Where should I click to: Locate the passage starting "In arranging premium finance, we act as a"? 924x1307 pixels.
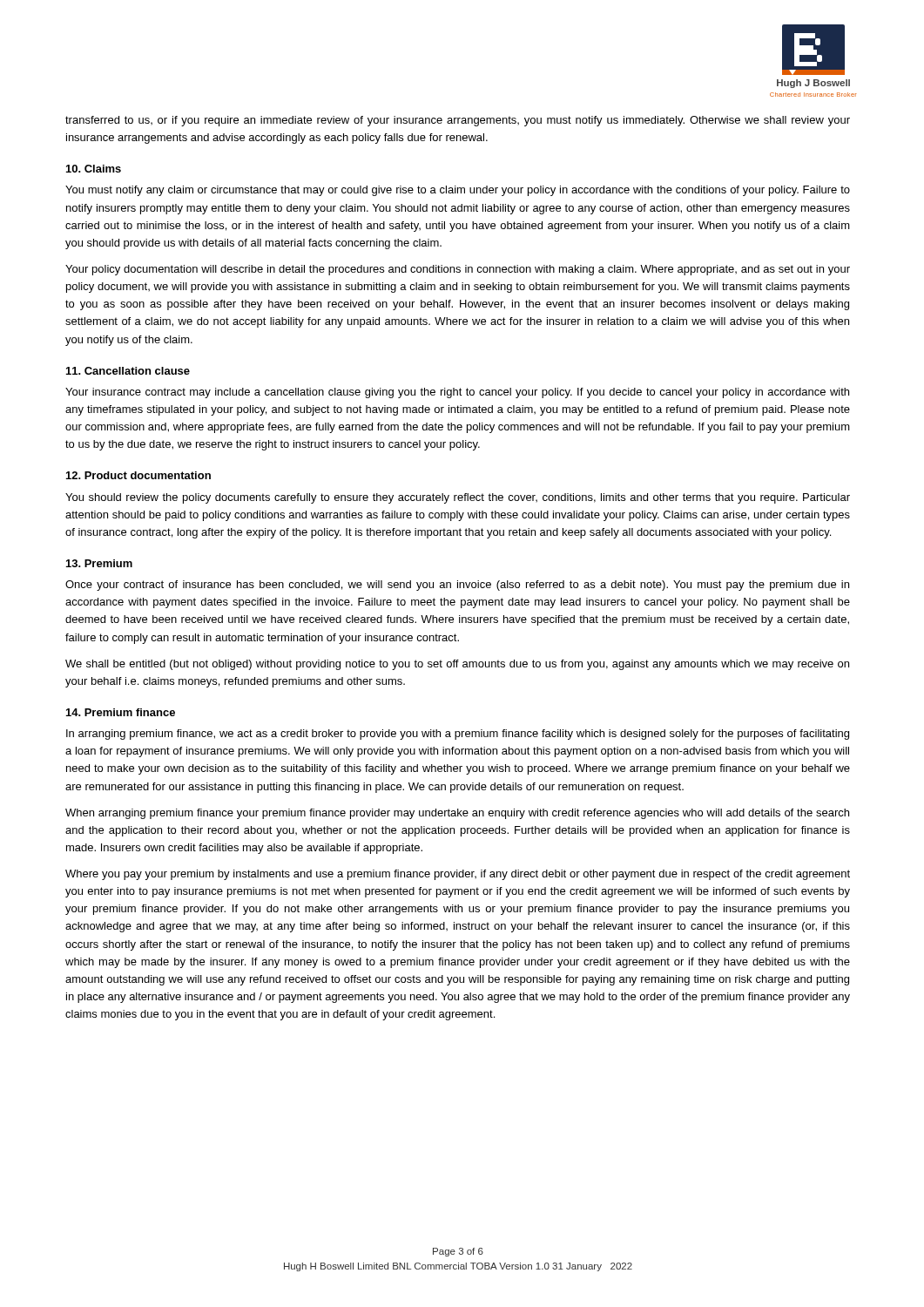pos(458,760)
